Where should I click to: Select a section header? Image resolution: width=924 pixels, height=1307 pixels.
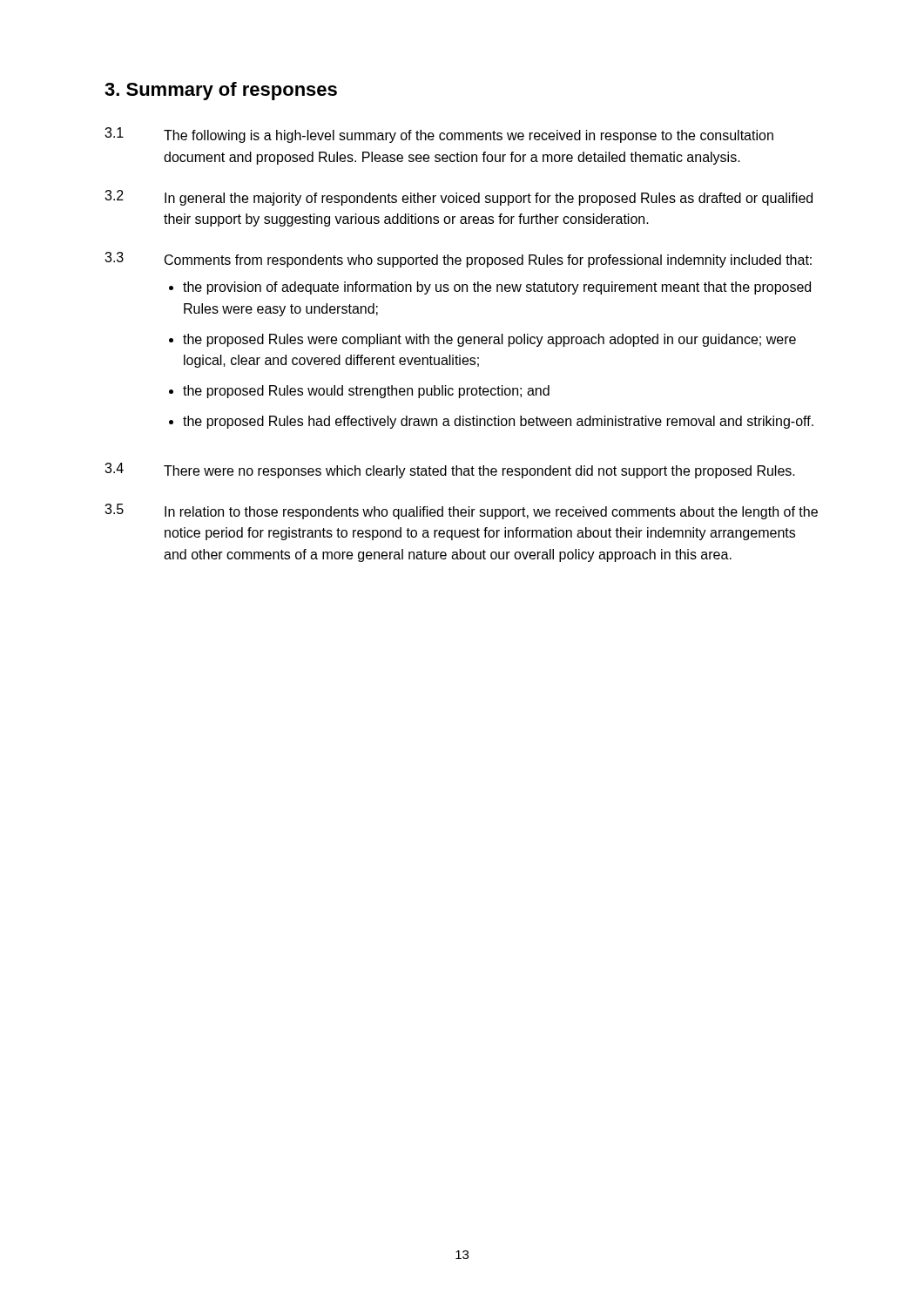(221, 89)
